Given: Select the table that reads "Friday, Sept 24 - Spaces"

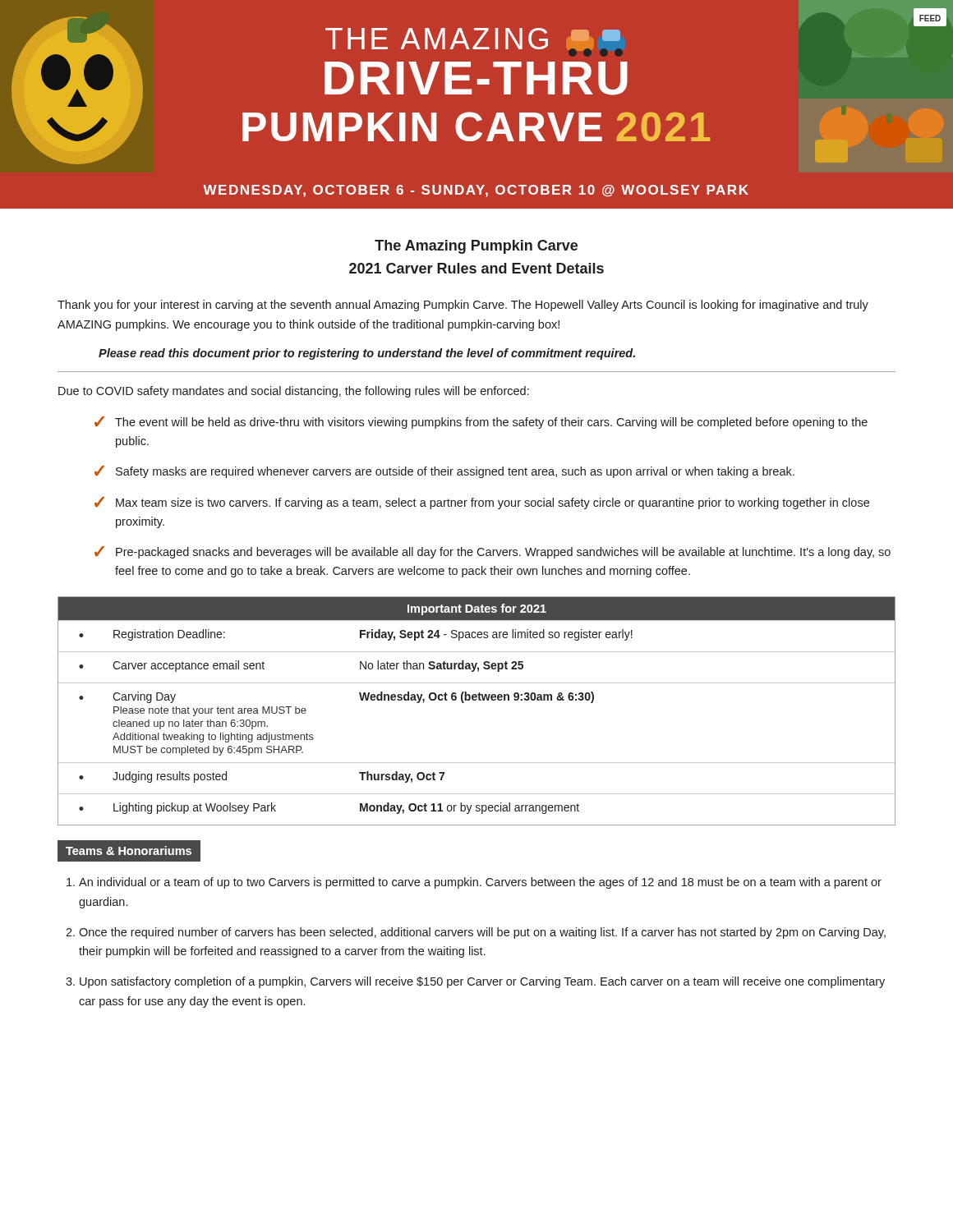Looking at the screenshot, I should [x=476, y=711].
